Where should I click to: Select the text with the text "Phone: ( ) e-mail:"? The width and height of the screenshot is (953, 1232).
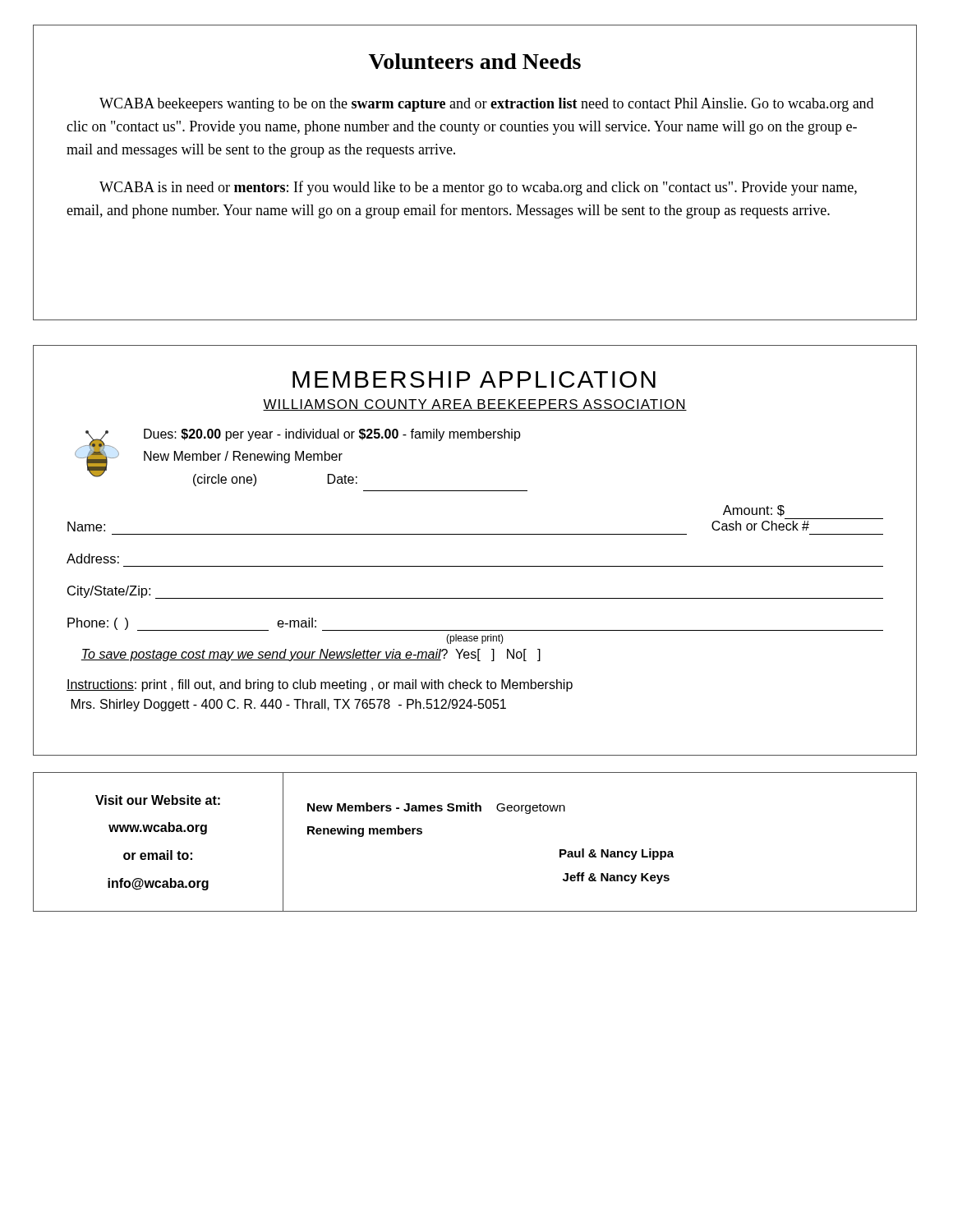(475, 622)
